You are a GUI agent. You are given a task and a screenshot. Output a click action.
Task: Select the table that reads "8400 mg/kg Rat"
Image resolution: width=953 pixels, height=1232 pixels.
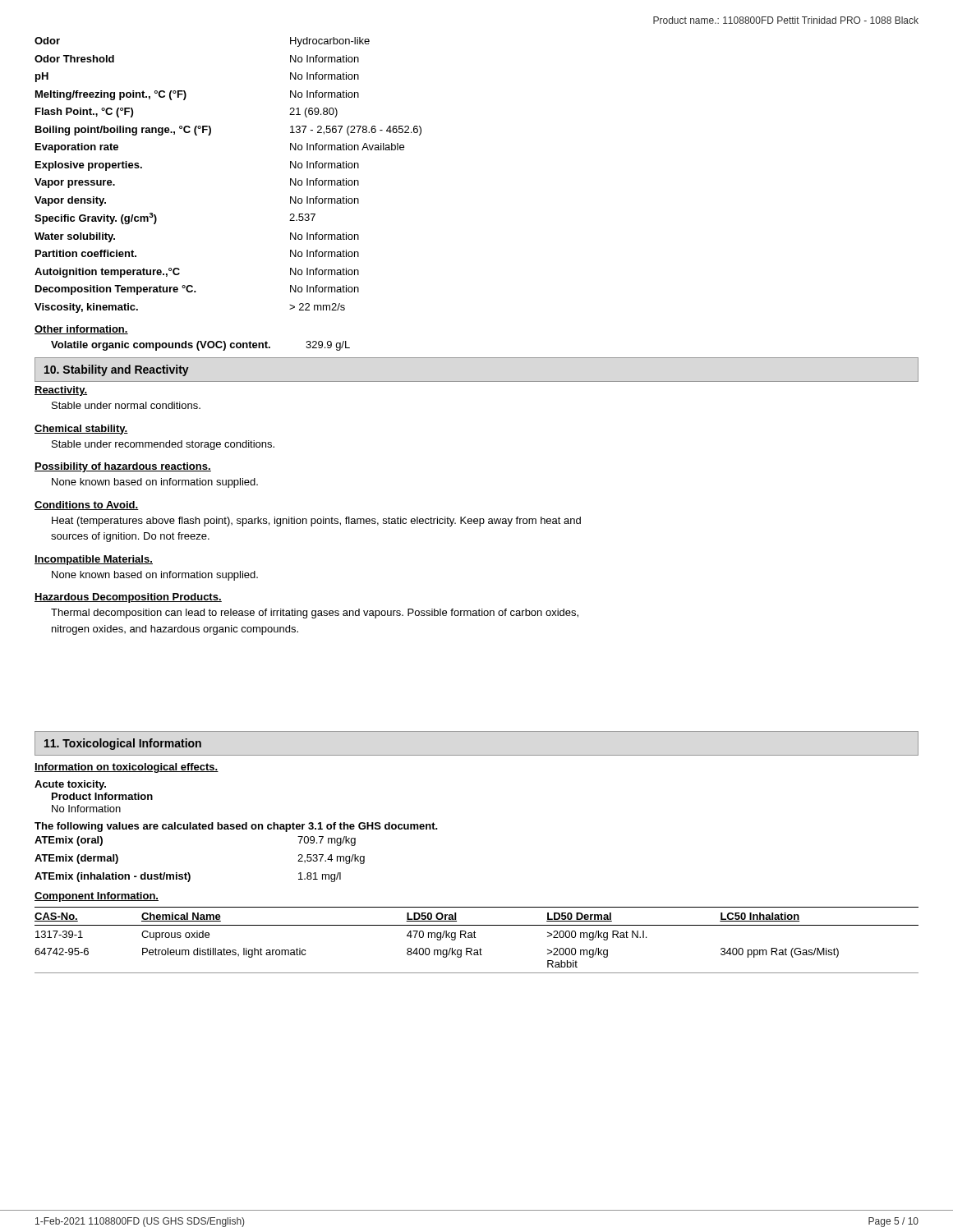tap(476, 940)
